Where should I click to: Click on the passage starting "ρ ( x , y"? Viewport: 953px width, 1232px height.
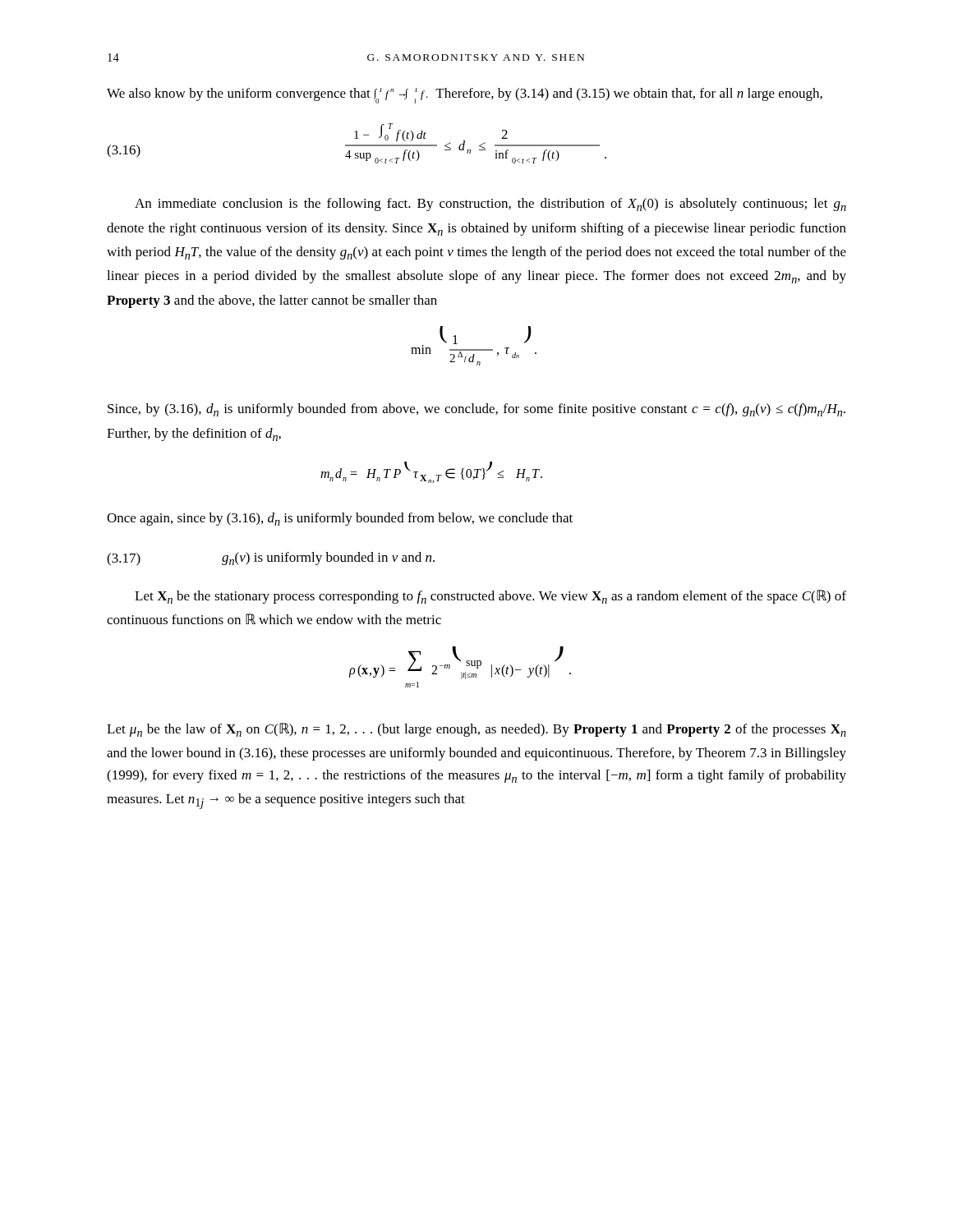[476, 672]
